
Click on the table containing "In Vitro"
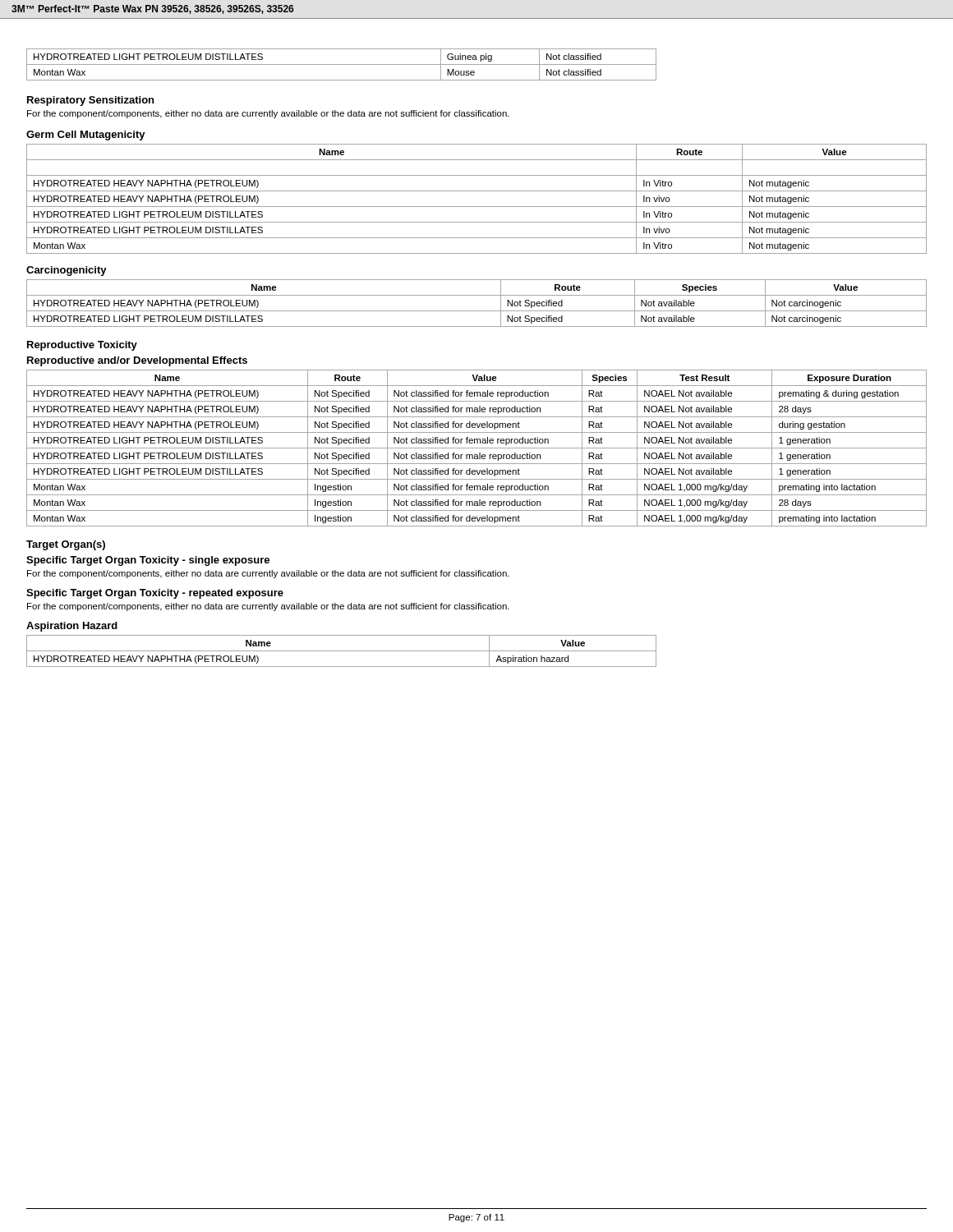pos(476,199)
